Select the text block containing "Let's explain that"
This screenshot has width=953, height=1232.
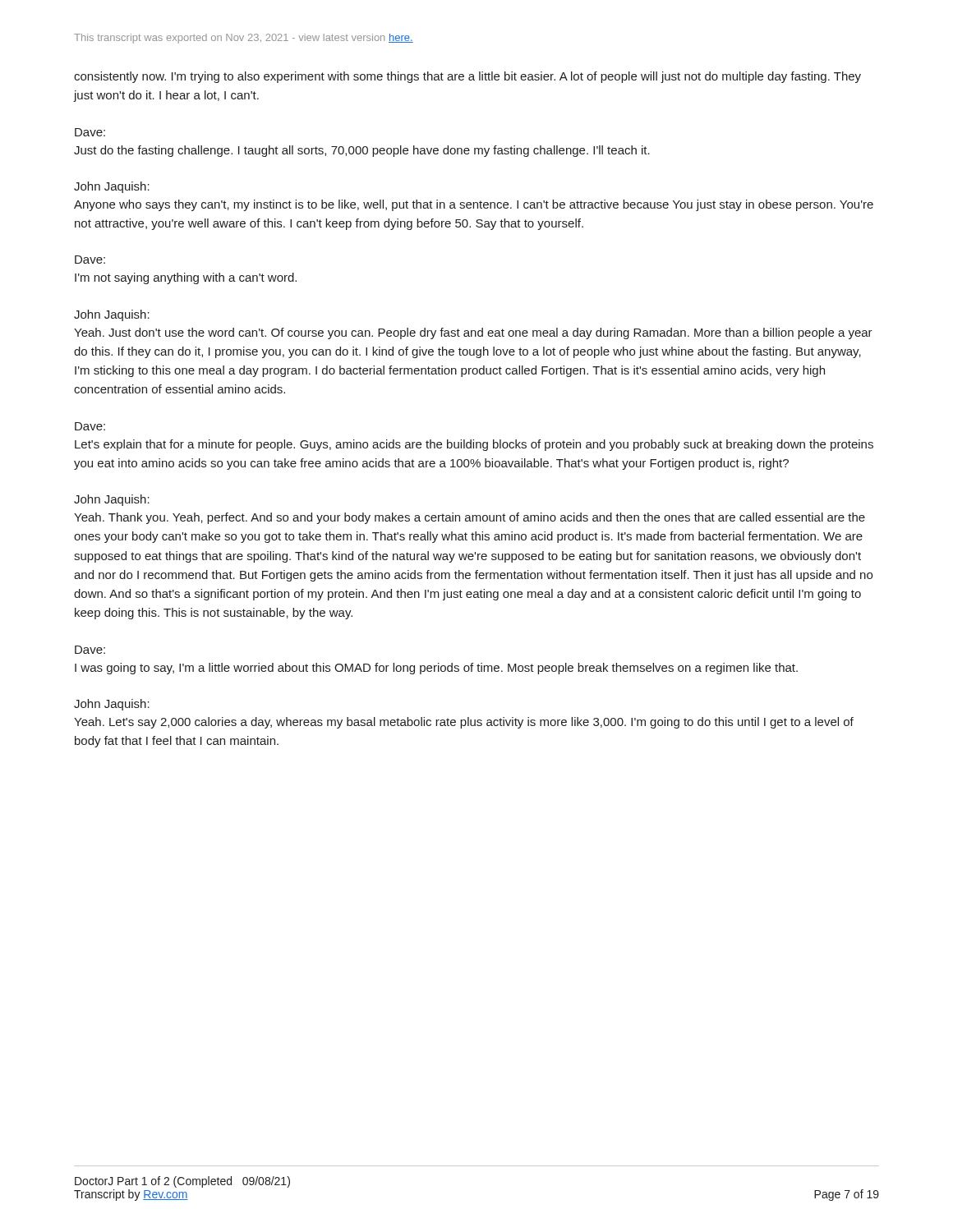474,453
